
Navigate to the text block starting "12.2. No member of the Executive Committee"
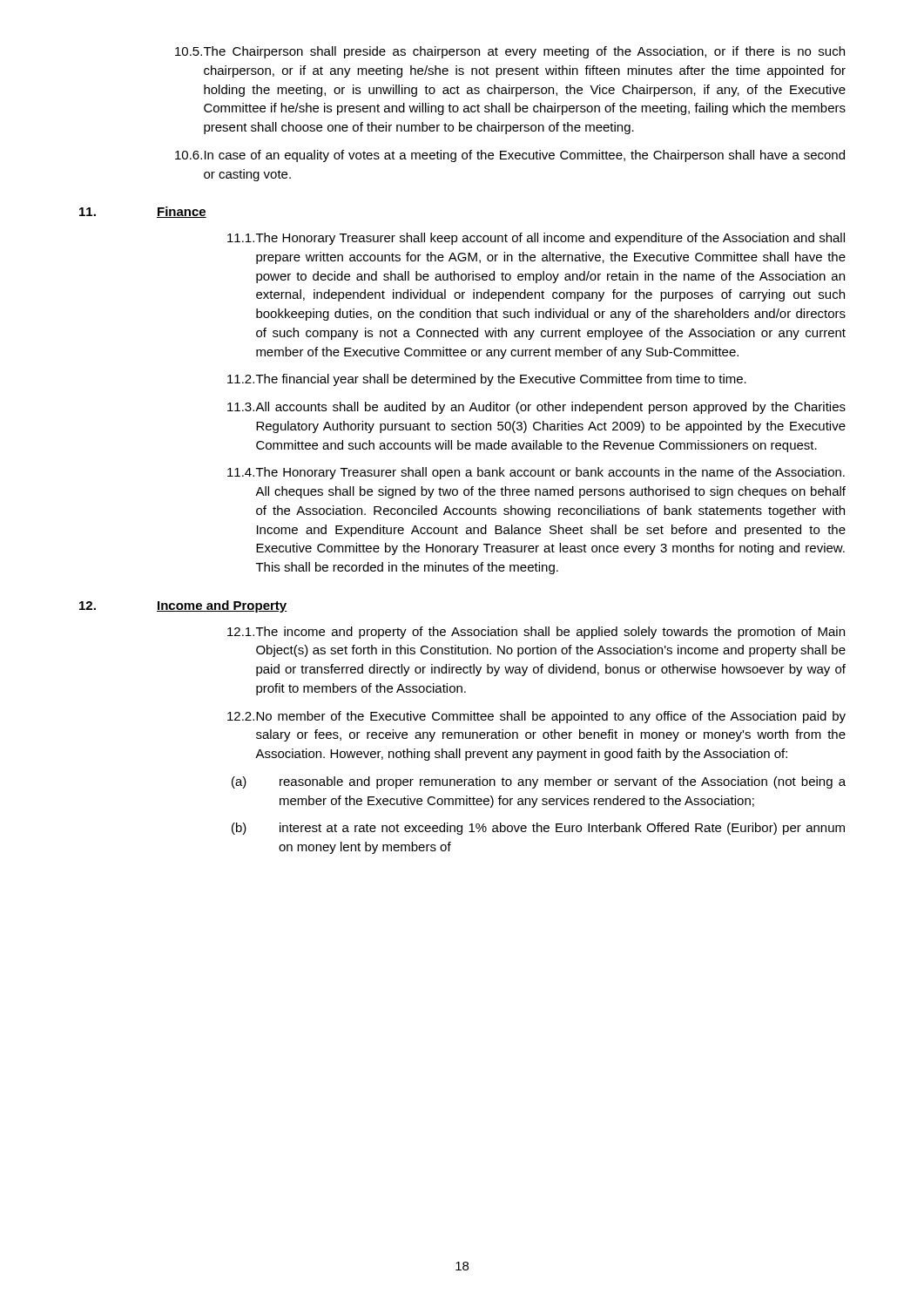pyautogui.click(x=475, y=735)
